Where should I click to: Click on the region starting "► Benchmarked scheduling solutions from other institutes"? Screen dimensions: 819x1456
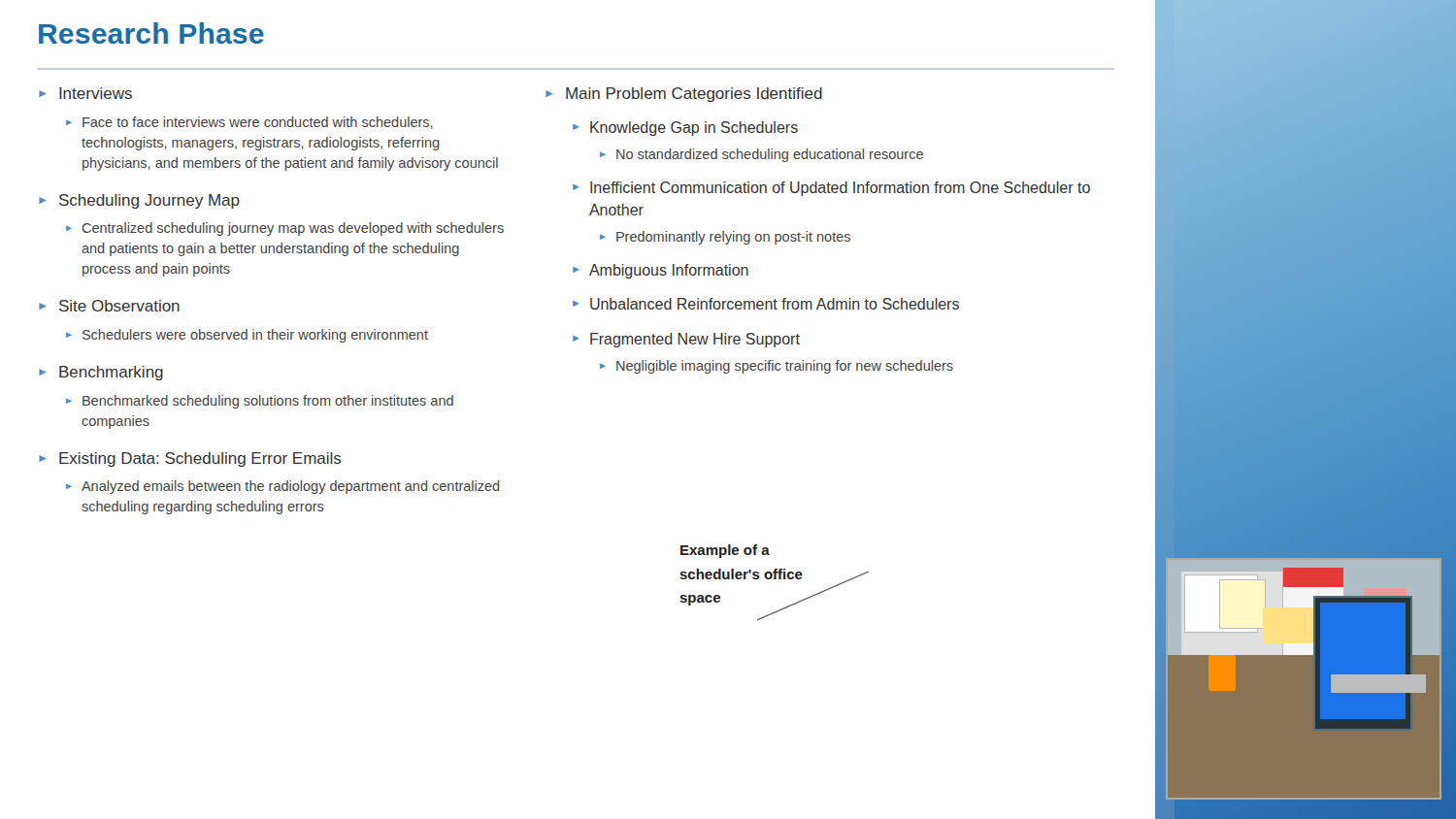pyautogui.click(x=288, y=411)
